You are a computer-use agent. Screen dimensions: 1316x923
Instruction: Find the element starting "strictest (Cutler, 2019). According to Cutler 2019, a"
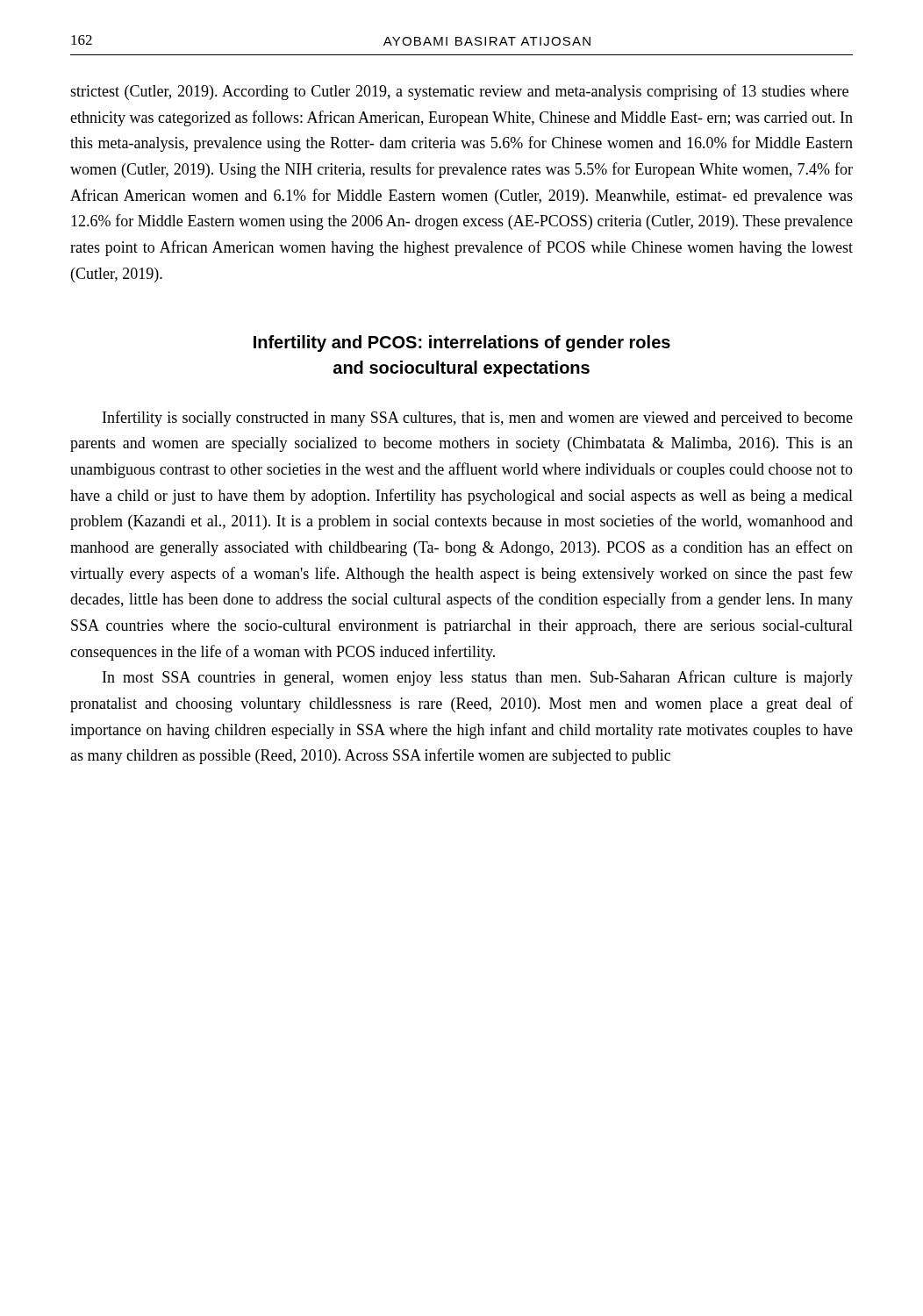point(462,182)
